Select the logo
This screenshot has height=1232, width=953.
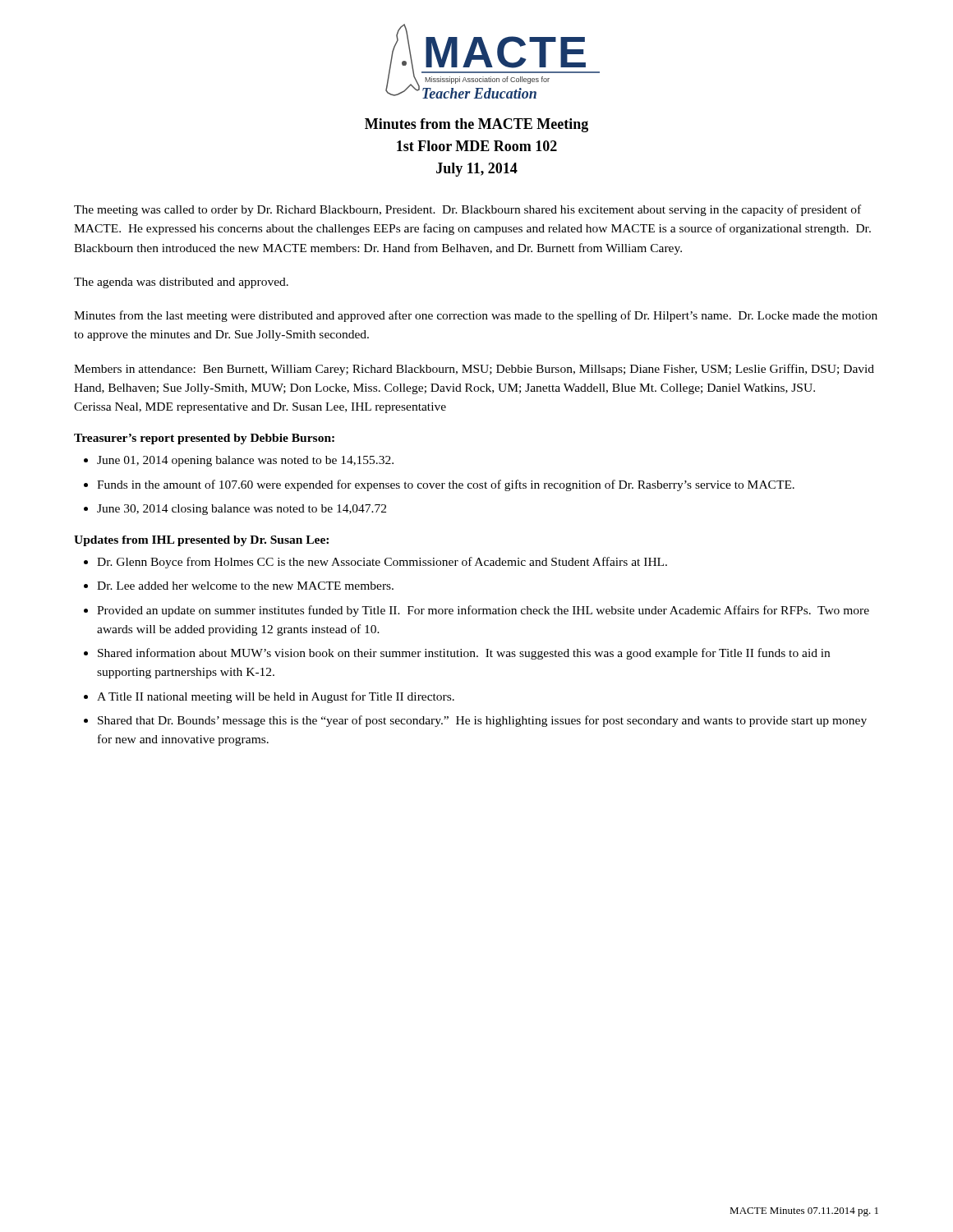[476, 62]
